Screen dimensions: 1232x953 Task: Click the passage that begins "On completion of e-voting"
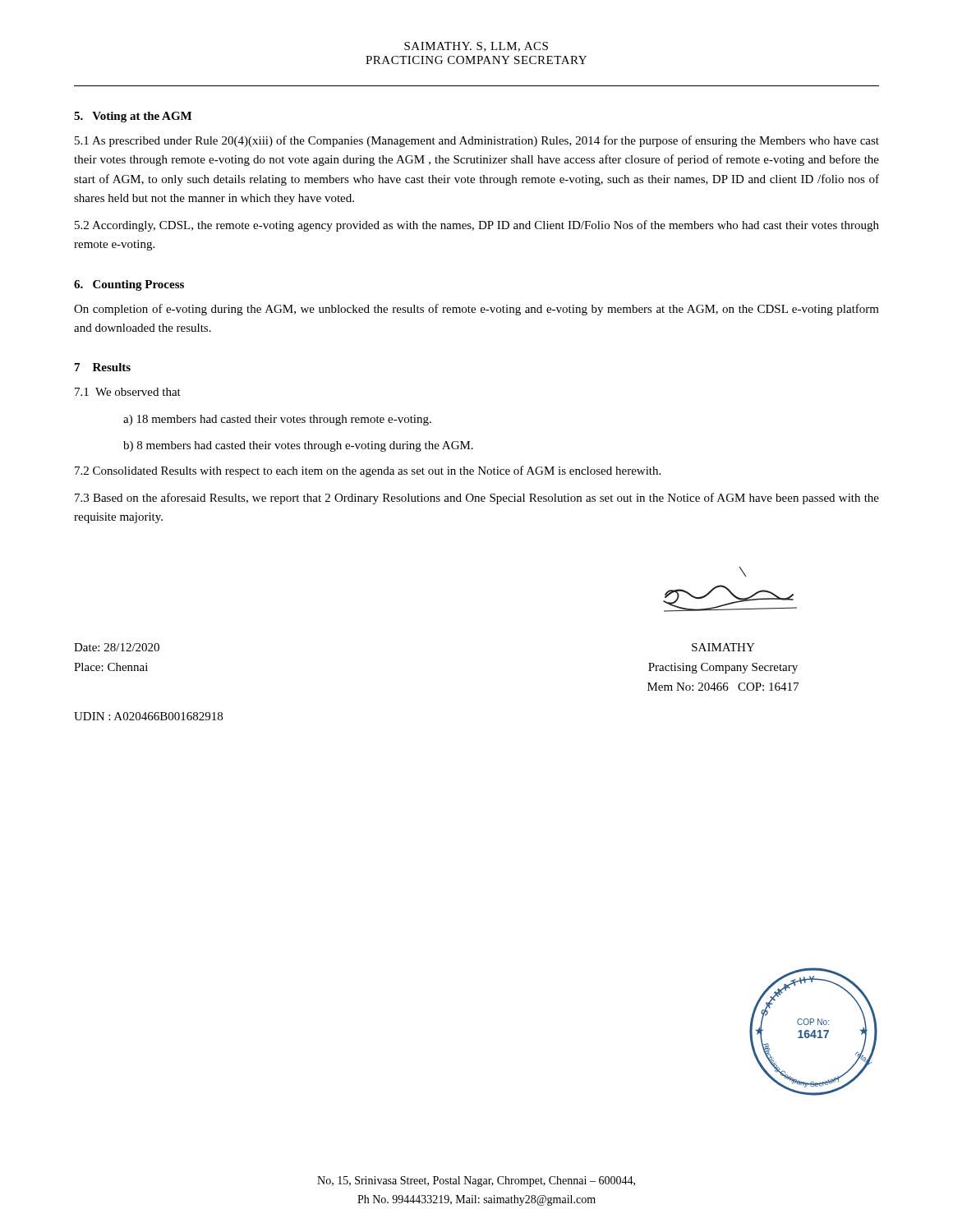(x=476, y=318)
